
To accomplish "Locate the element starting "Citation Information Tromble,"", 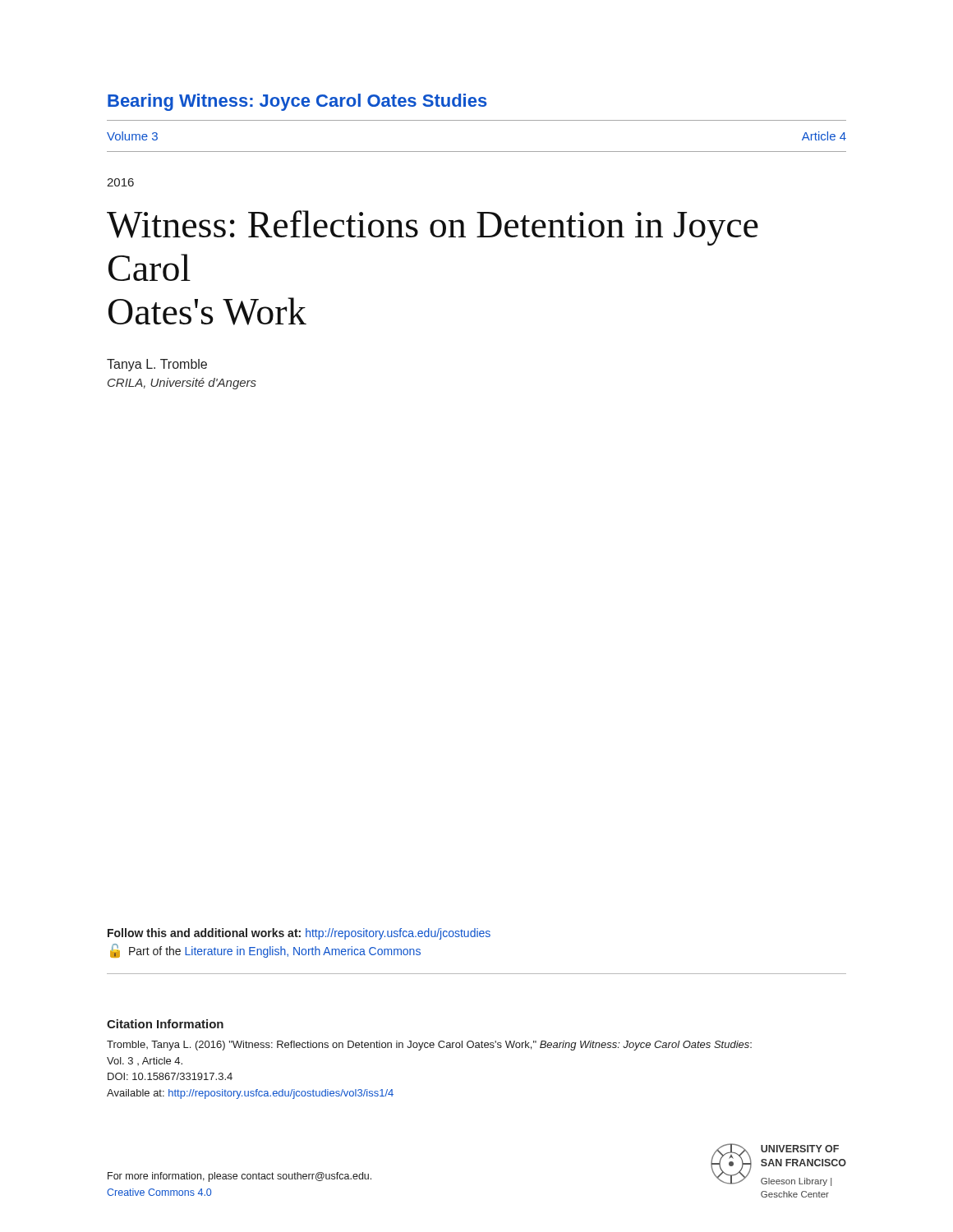I will [x=476, y=1059].
